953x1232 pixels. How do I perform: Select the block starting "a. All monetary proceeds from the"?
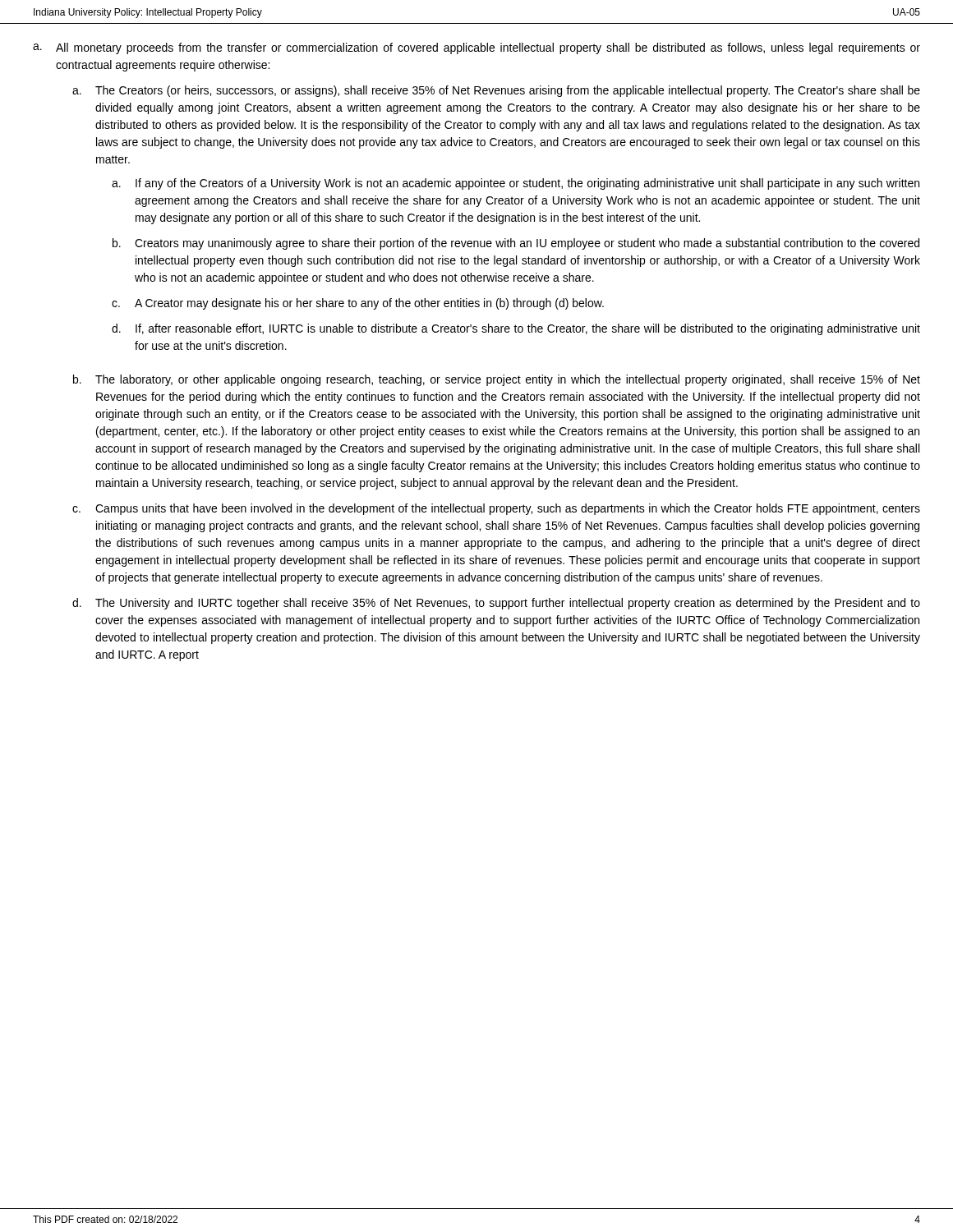[476, 48]
